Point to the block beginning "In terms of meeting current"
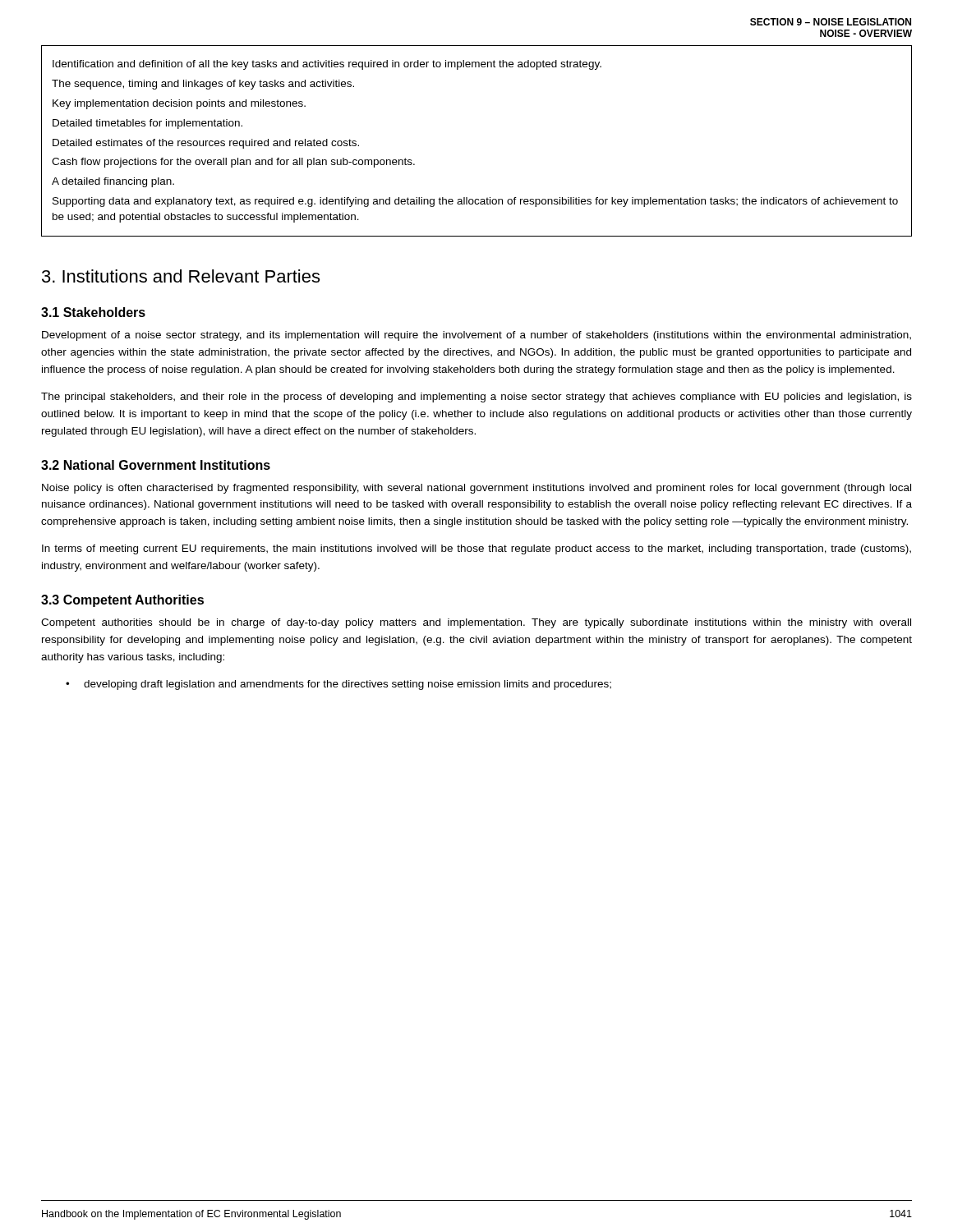Viewport: 953px width, 1232px height. click(476, 557)
